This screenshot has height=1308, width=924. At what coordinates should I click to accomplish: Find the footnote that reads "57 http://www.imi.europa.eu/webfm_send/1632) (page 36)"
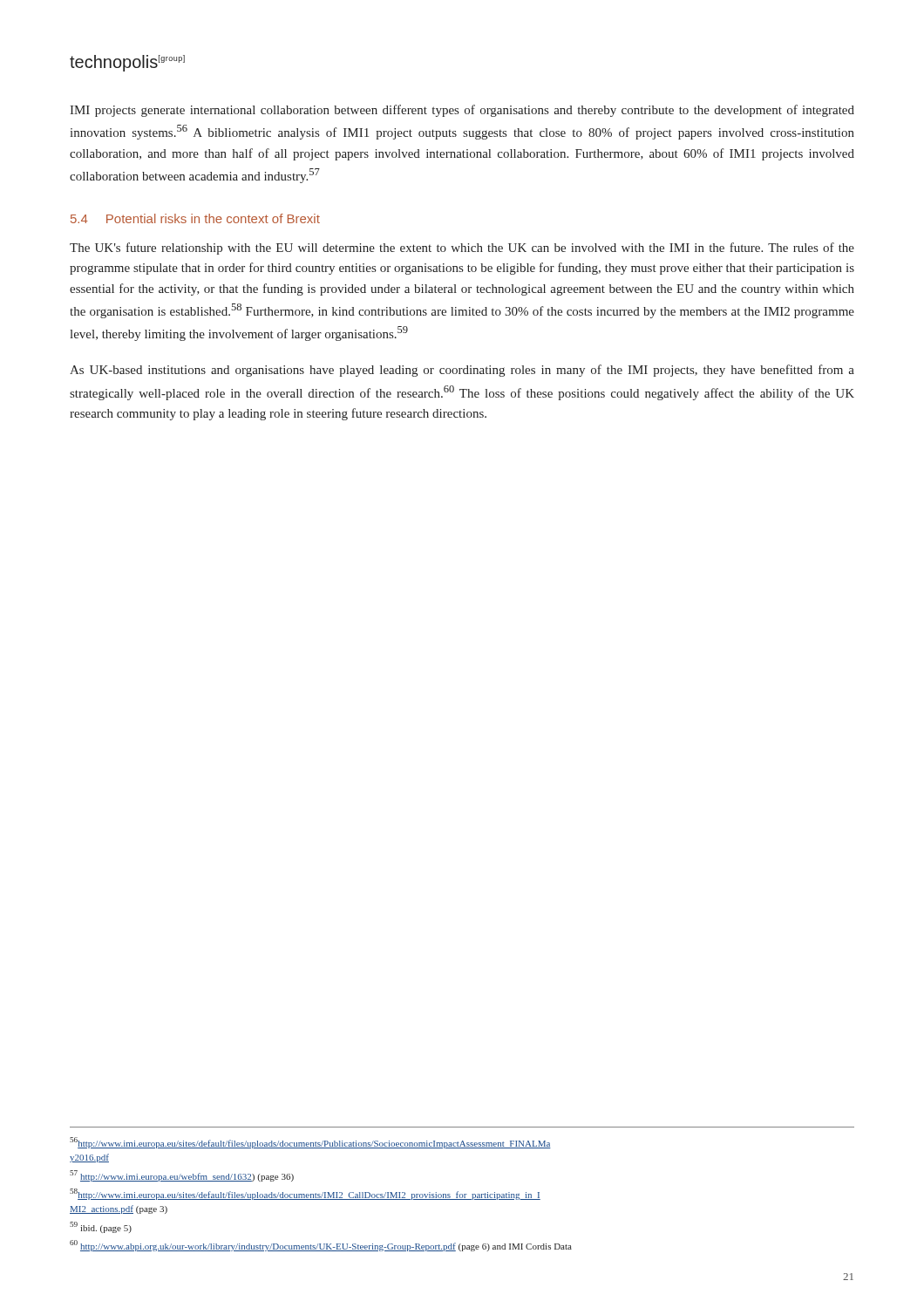pyautogui.click(x=182, y=1175)
